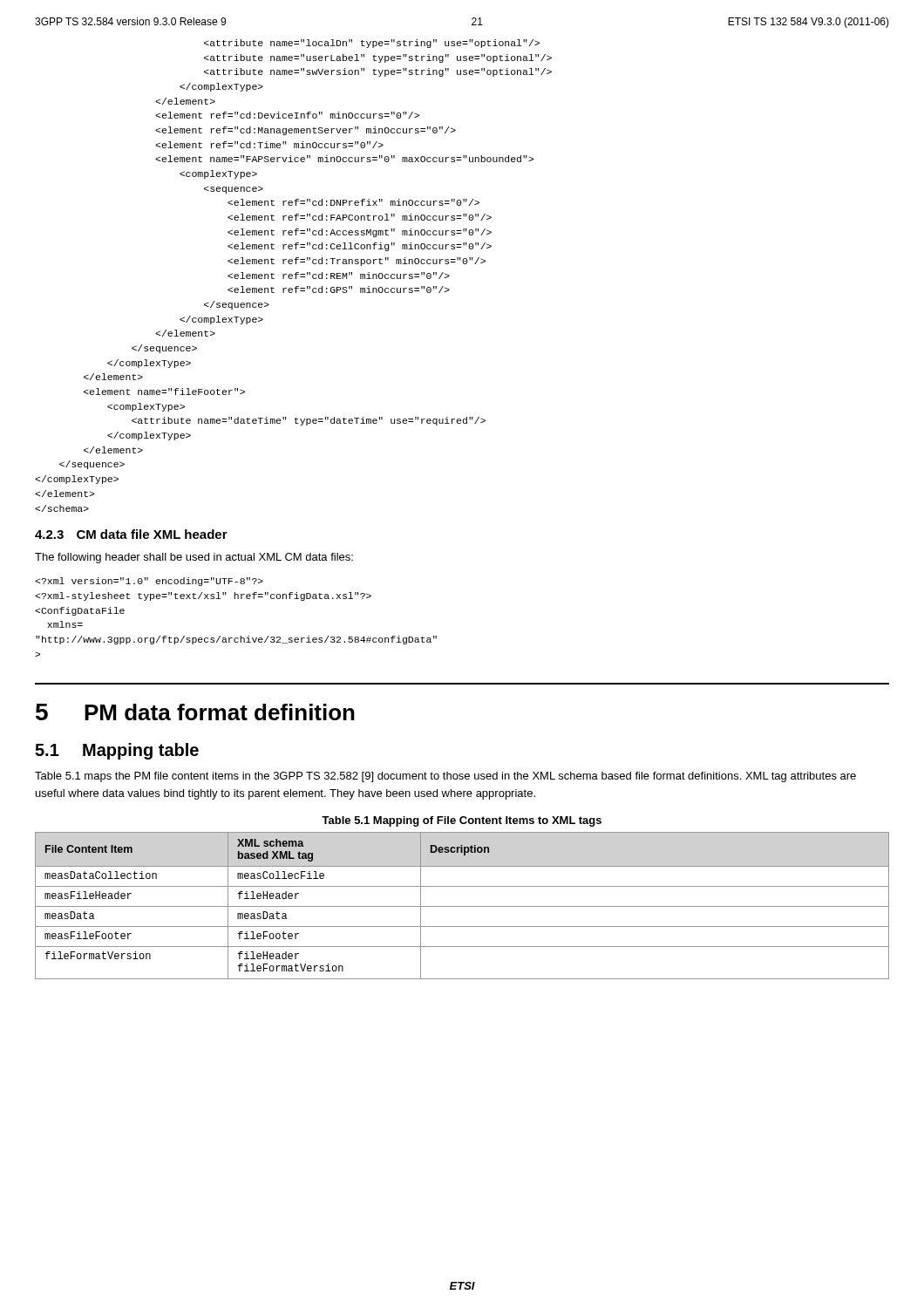Find the caption on this page that starts "Table 5.1 Mapping of File Content"
The height and width of the screenshot is (1308, 924).
pyautogui.click(x=462, y=820)
